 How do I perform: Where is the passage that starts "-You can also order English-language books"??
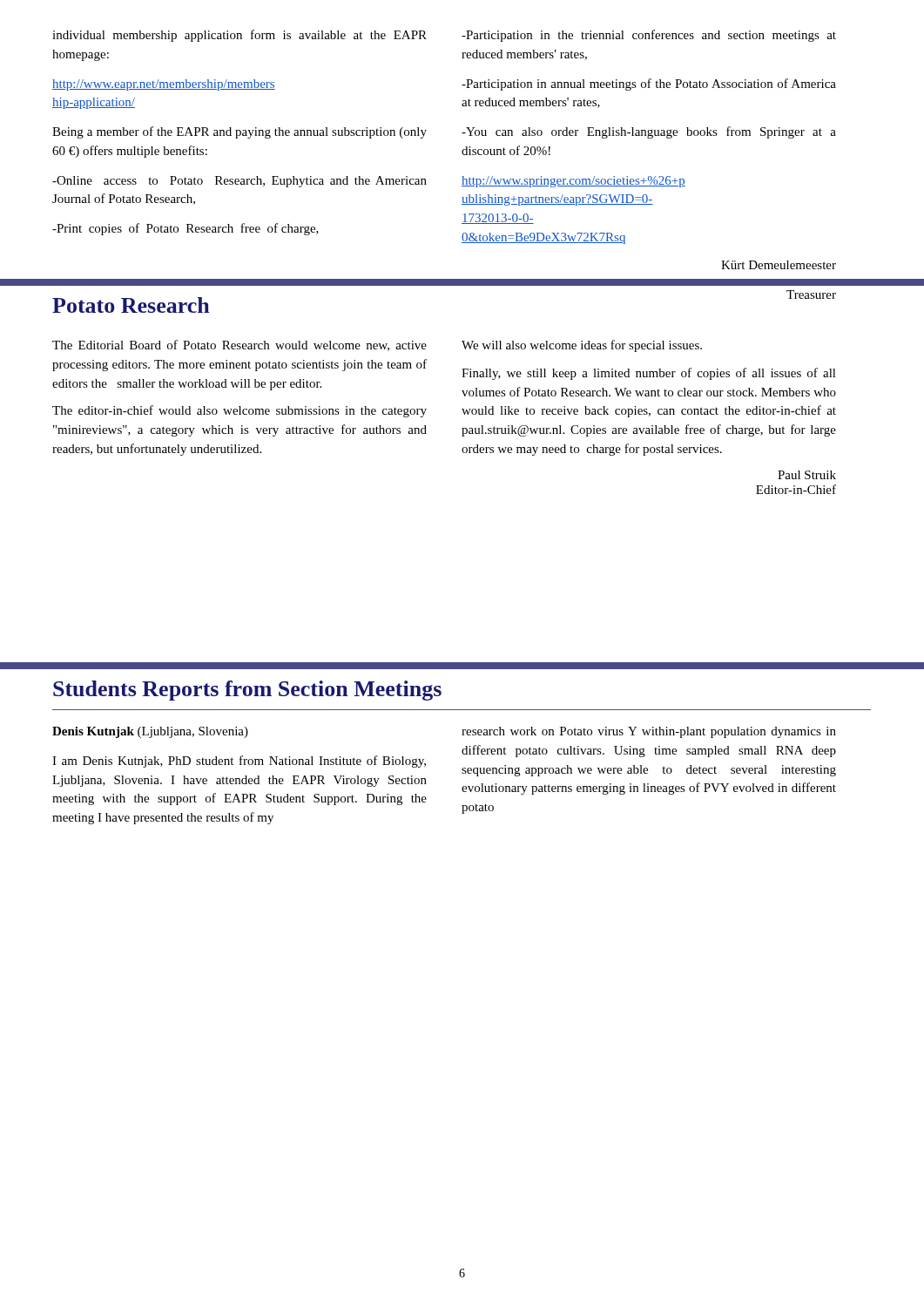649,142
